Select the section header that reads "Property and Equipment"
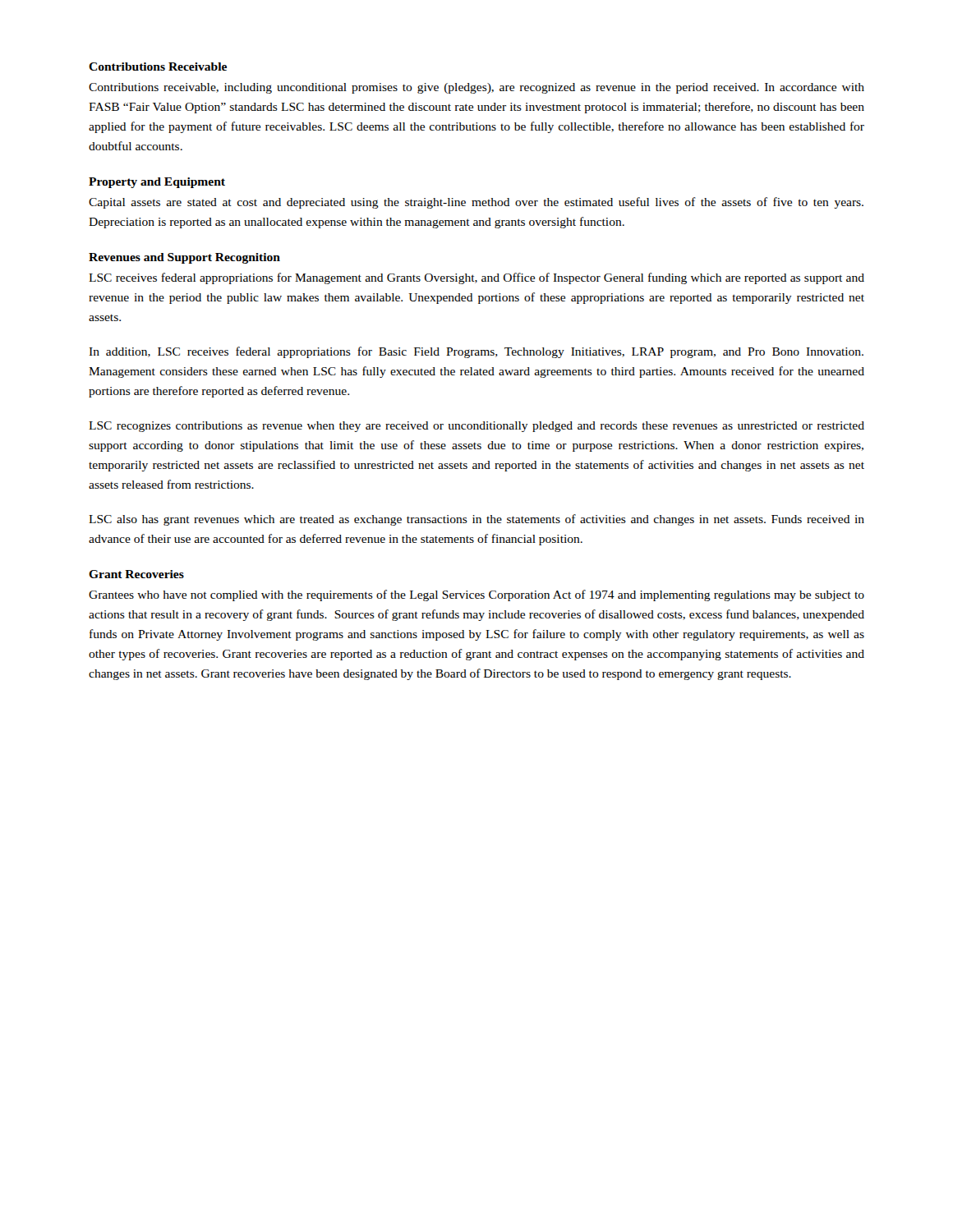Image resolution: width=953 pixels, height=1232 pixels. click(x=157, y=181)
